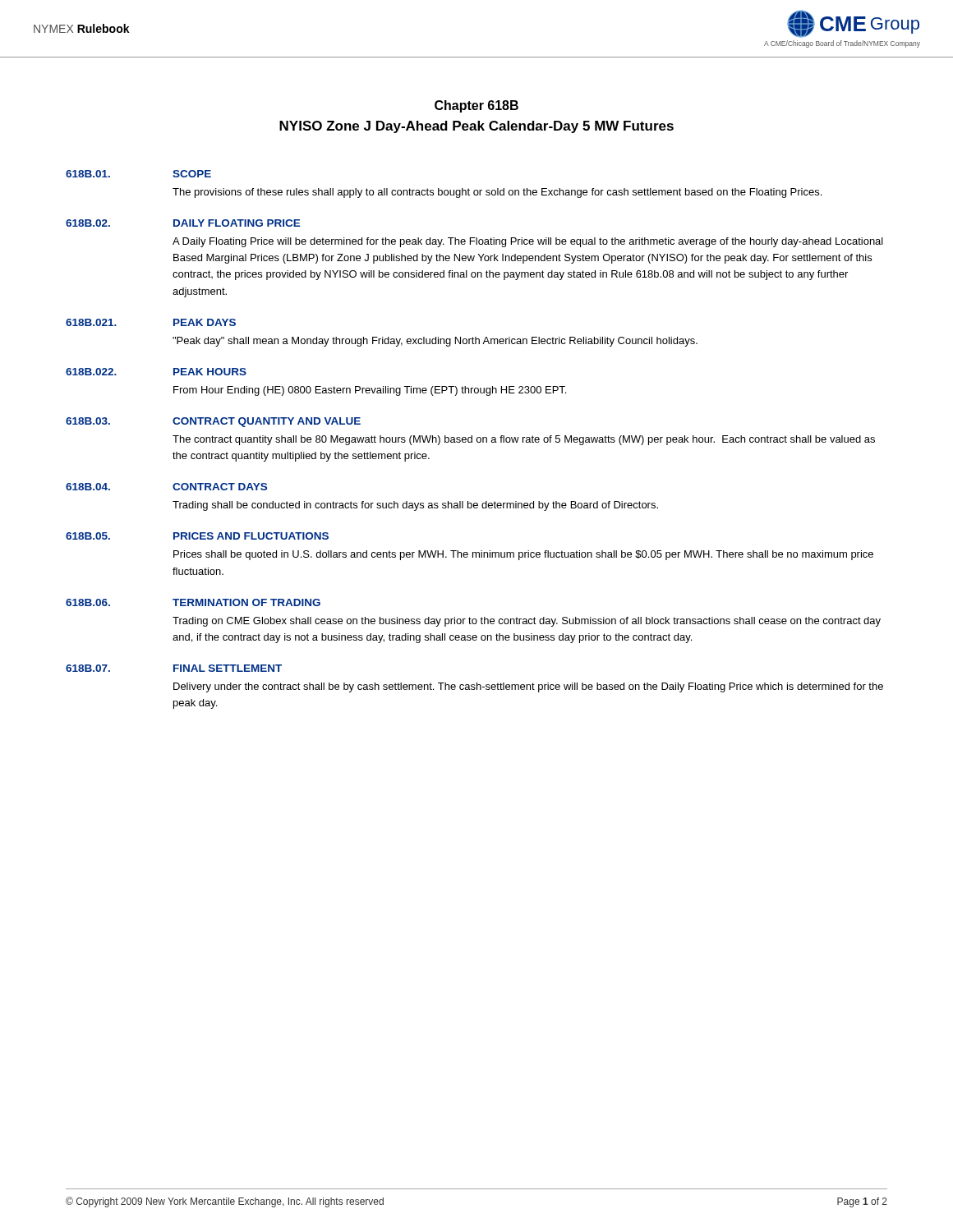Click on the element starting "The provisions of"
953x1232 pixels.
(x=498, y=192)
